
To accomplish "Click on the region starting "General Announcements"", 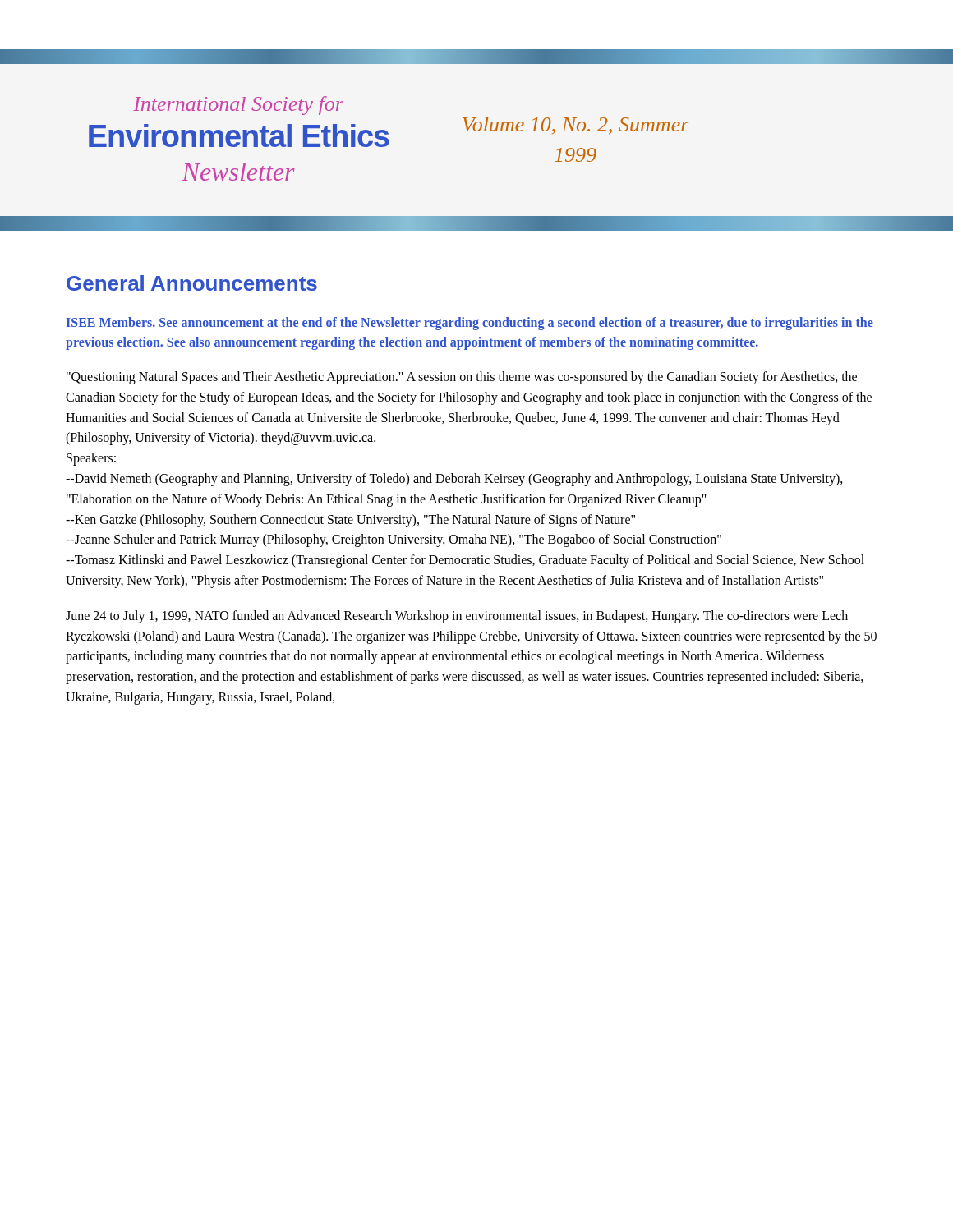I will [x=192, y=283].
